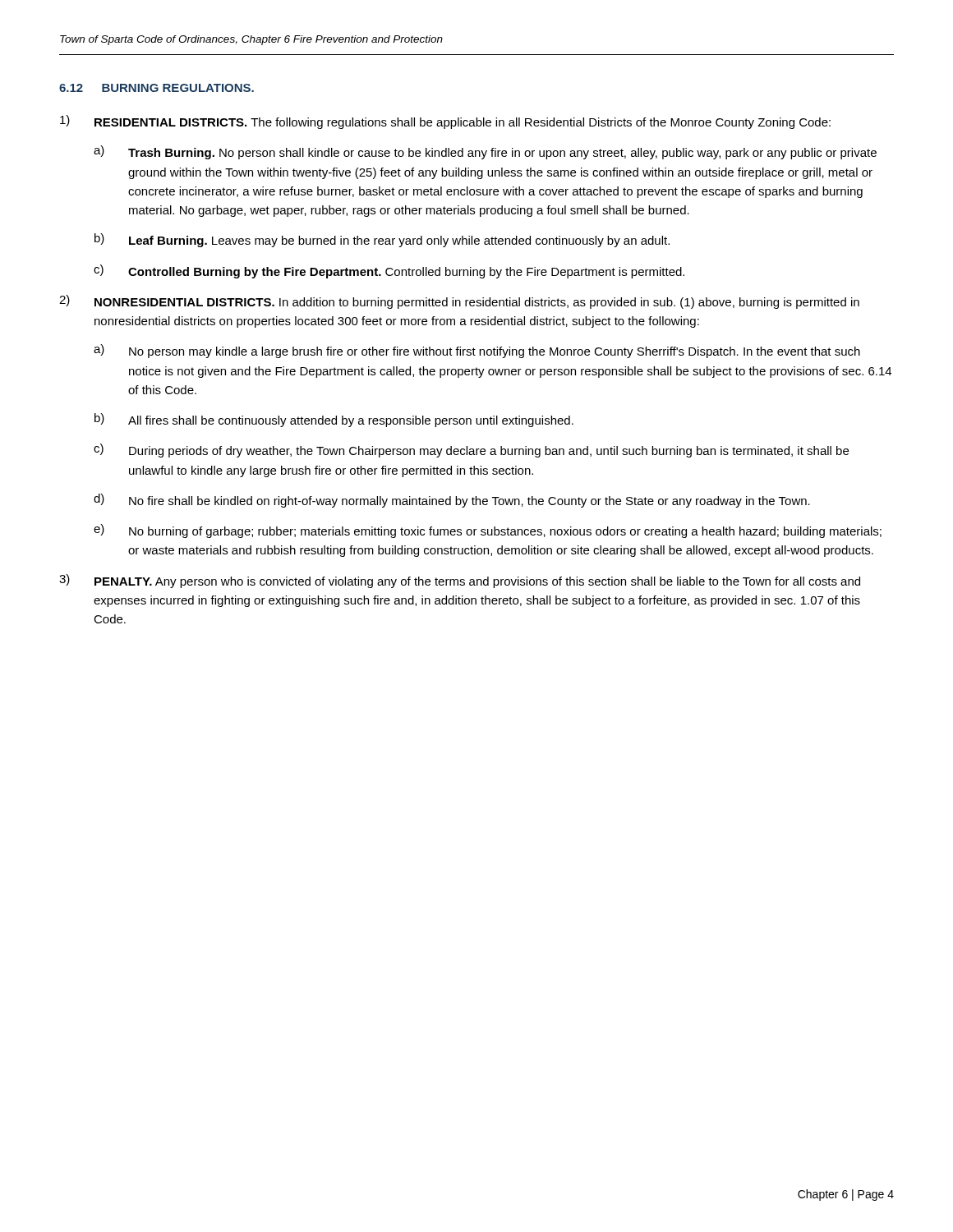Locate the text block starting "e) No burning of garbage; rubber;"
Viewport: 953px width, 1232px height.
tap(494, 541)
